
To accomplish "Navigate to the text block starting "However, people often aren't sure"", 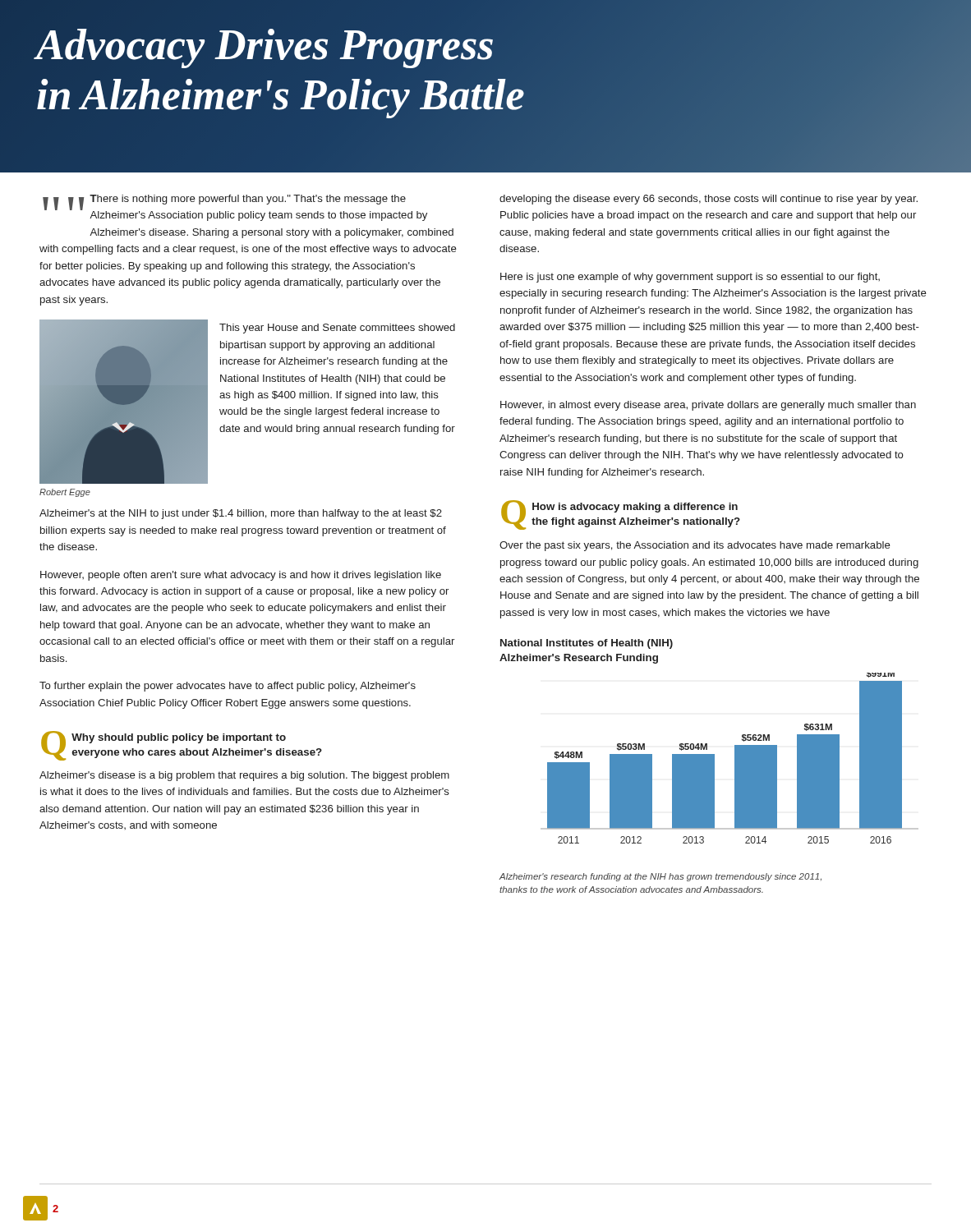I will click(x=247, y=616).
